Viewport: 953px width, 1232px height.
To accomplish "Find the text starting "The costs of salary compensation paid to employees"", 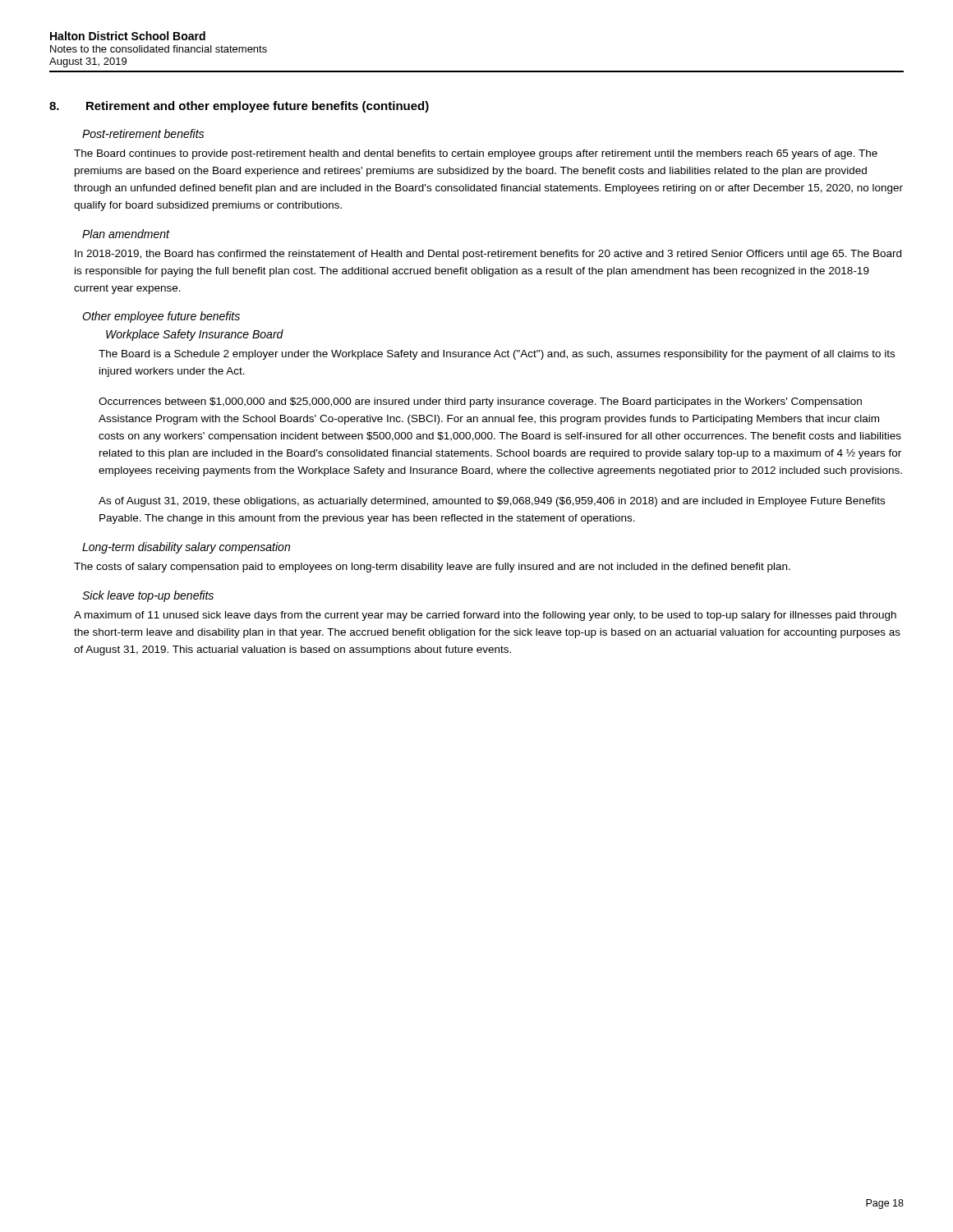I will pos(432,566).
